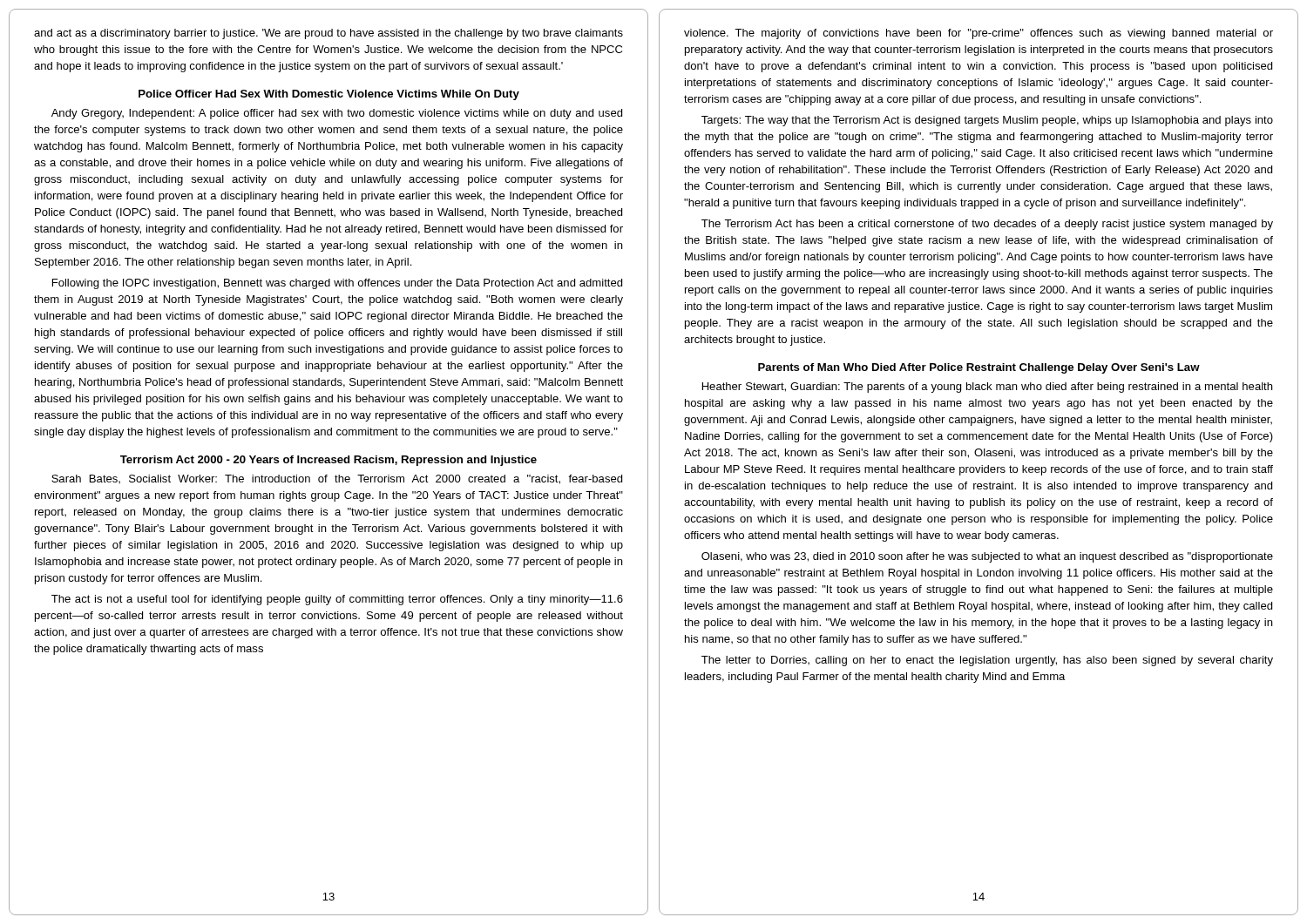Navigate to the text starting "and act as"
Screen dimensions: 924x1307
click(x=329, y=49)
